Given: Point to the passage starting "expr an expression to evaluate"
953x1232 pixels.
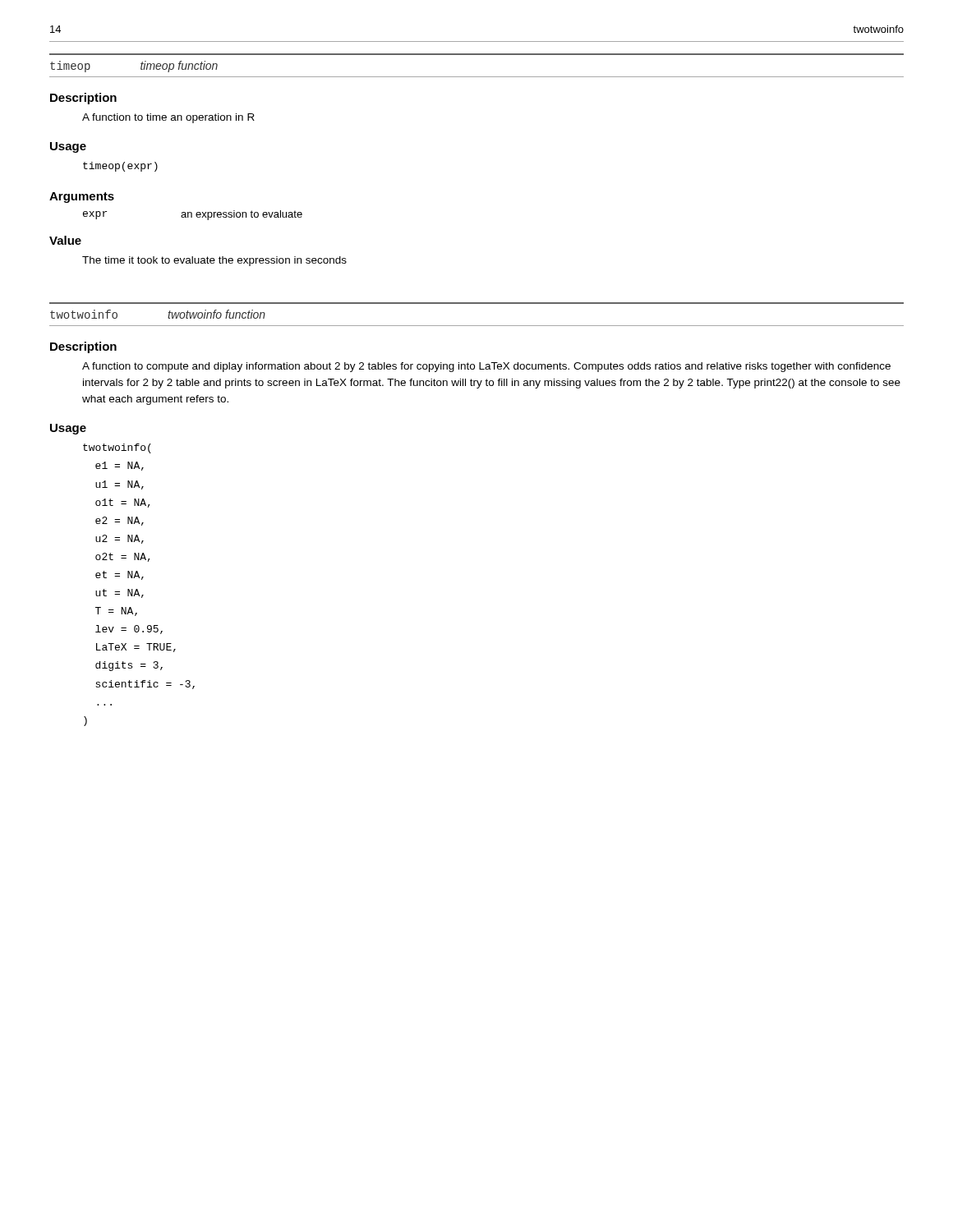Looking at the screenshot, I should click(x=192, y=214).
